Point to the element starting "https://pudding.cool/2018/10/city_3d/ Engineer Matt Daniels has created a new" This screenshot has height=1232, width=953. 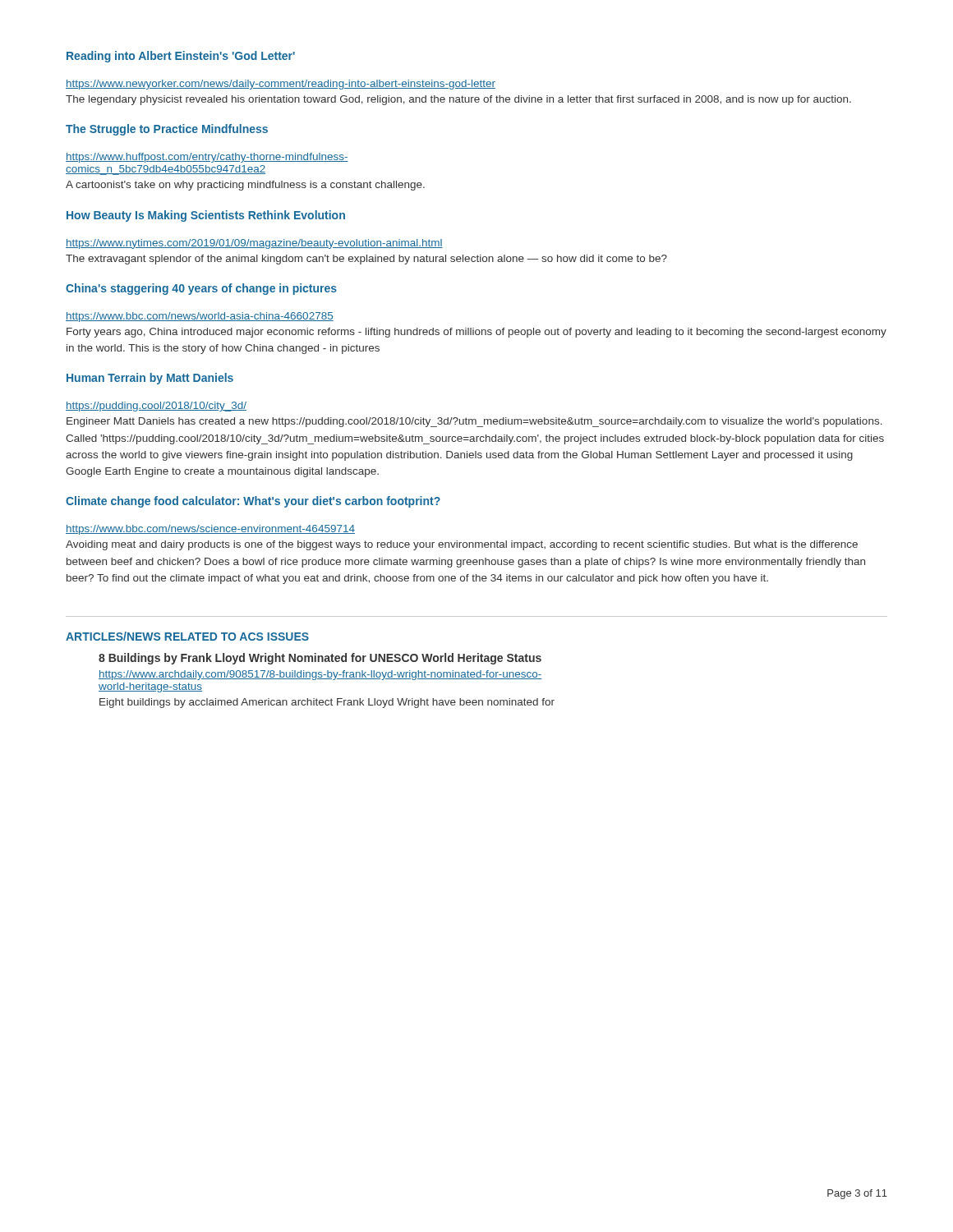point(476,438)
